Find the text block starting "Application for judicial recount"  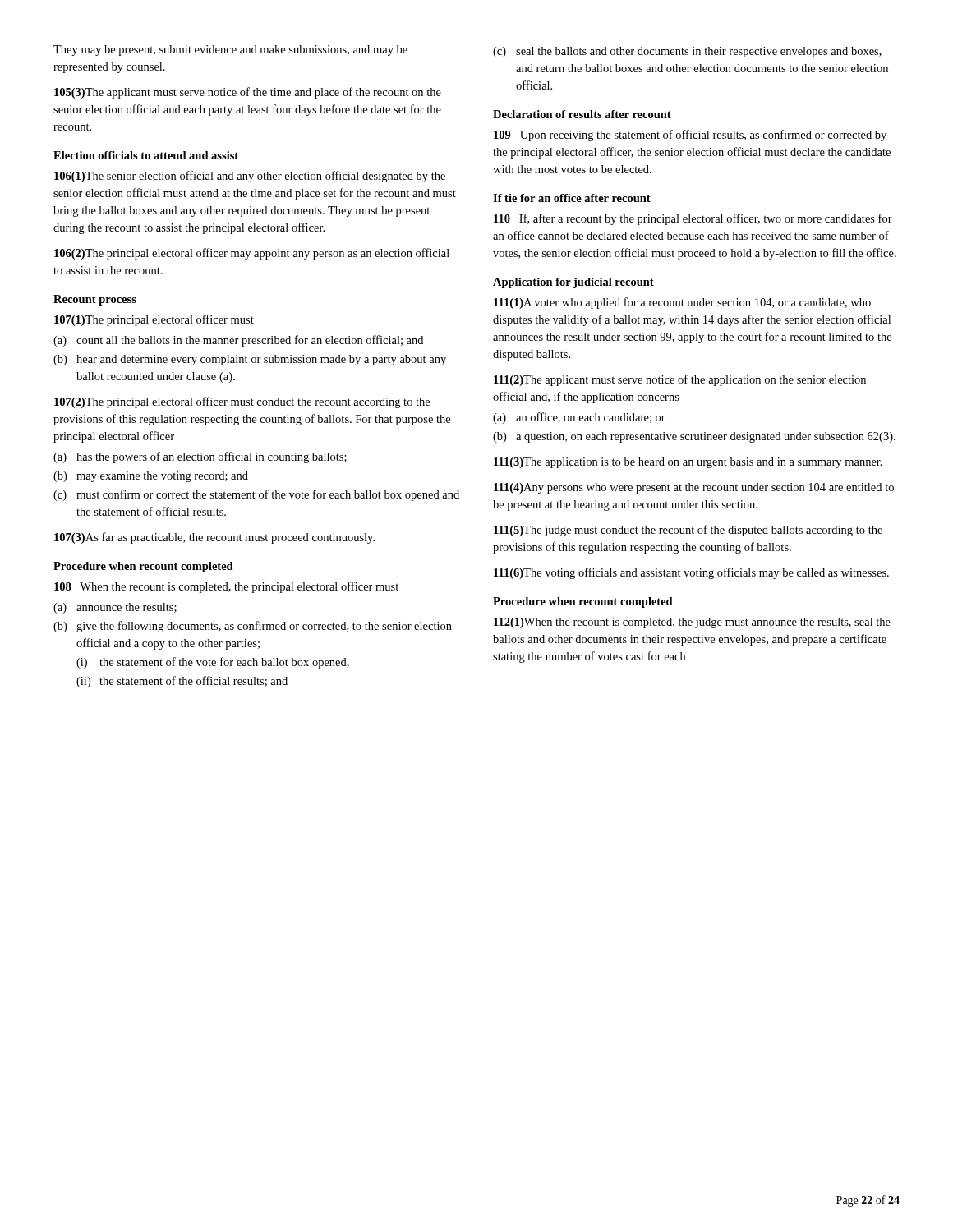coord(573,282)
